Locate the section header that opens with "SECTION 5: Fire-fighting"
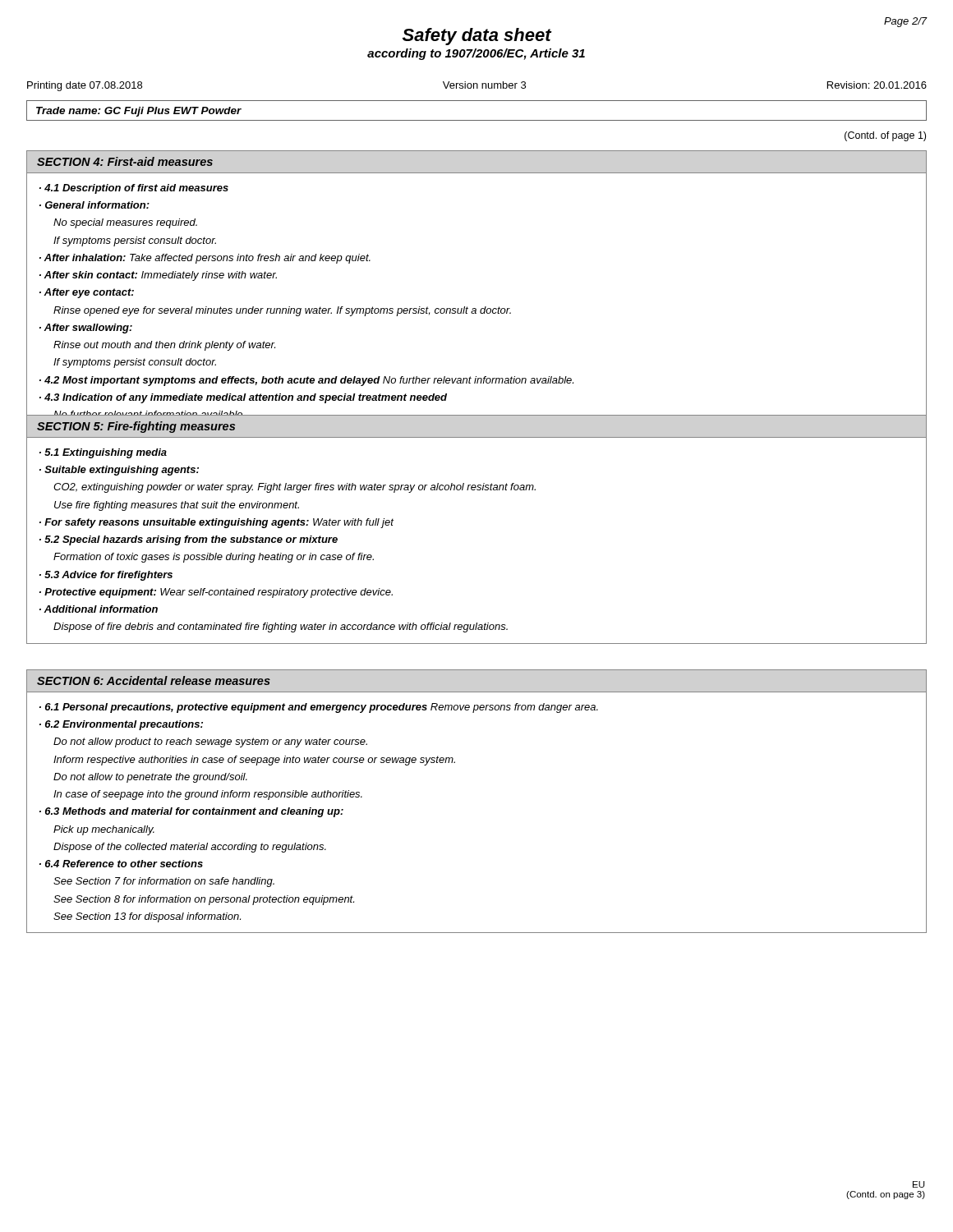The height and width of the screenshot is (1232, 953). tap(476, 529)
